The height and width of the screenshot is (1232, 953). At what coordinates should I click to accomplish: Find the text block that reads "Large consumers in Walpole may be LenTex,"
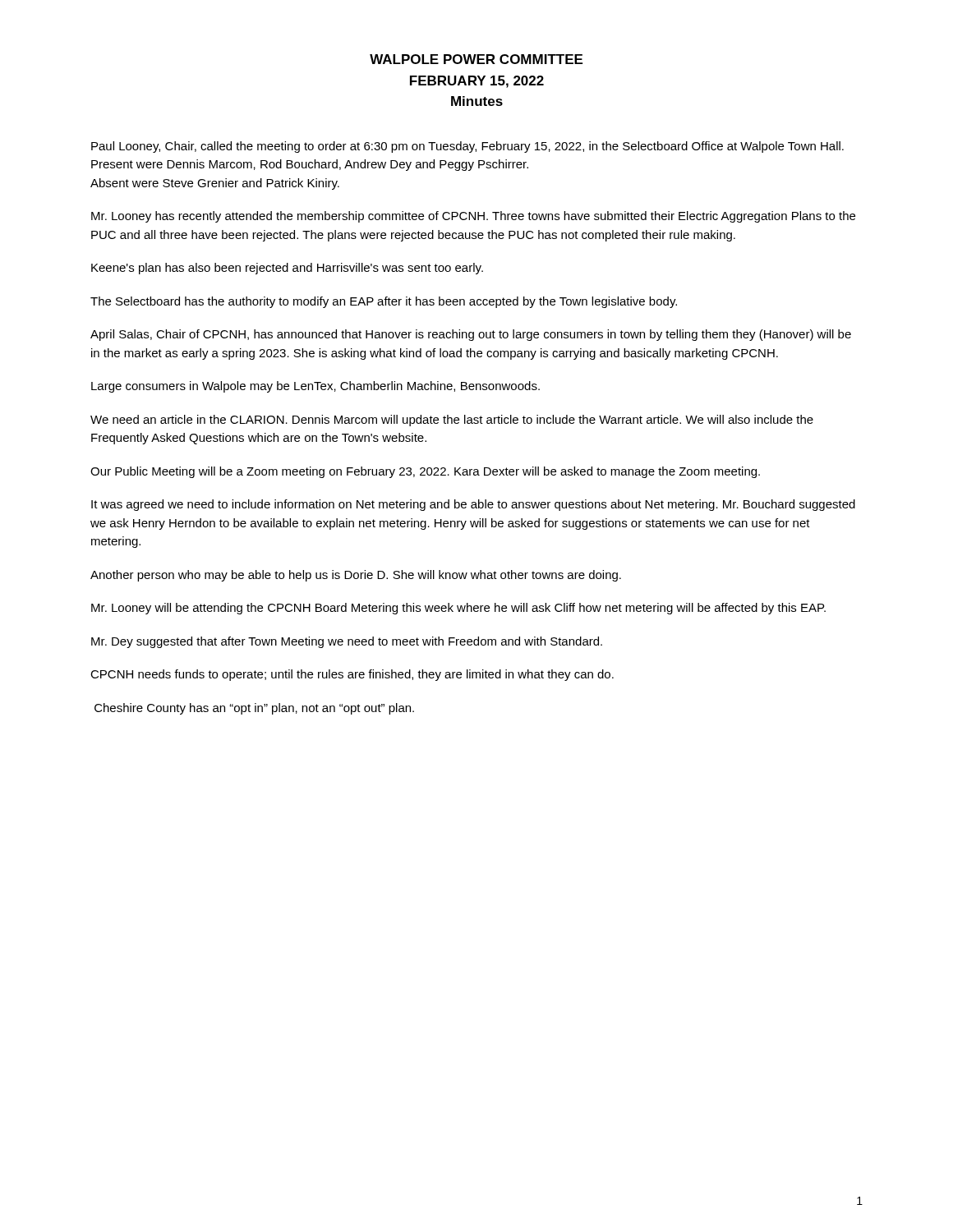pos(315,386)
